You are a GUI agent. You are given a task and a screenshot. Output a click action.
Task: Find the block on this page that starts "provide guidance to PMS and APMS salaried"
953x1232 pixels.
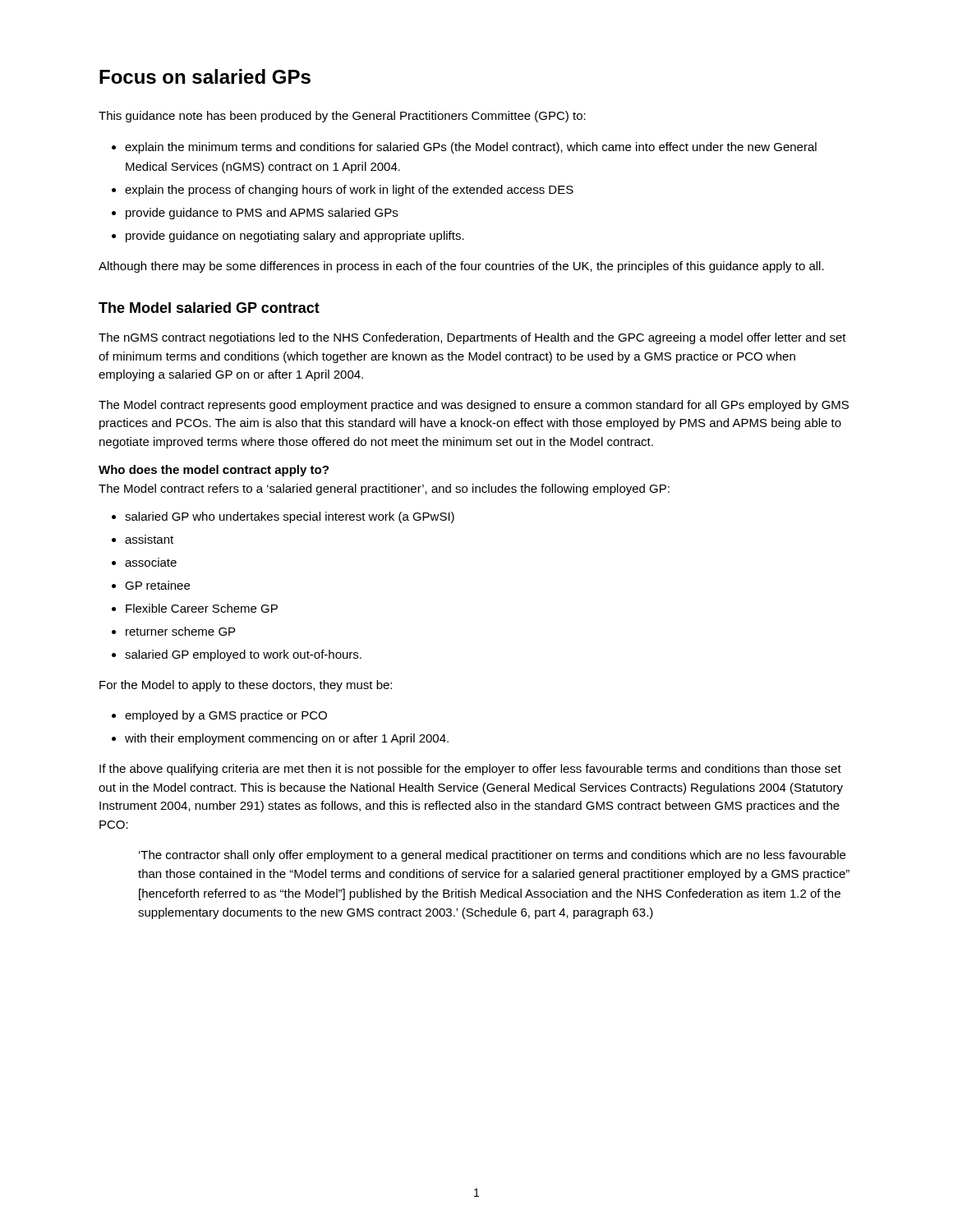[x=262, y=214]
